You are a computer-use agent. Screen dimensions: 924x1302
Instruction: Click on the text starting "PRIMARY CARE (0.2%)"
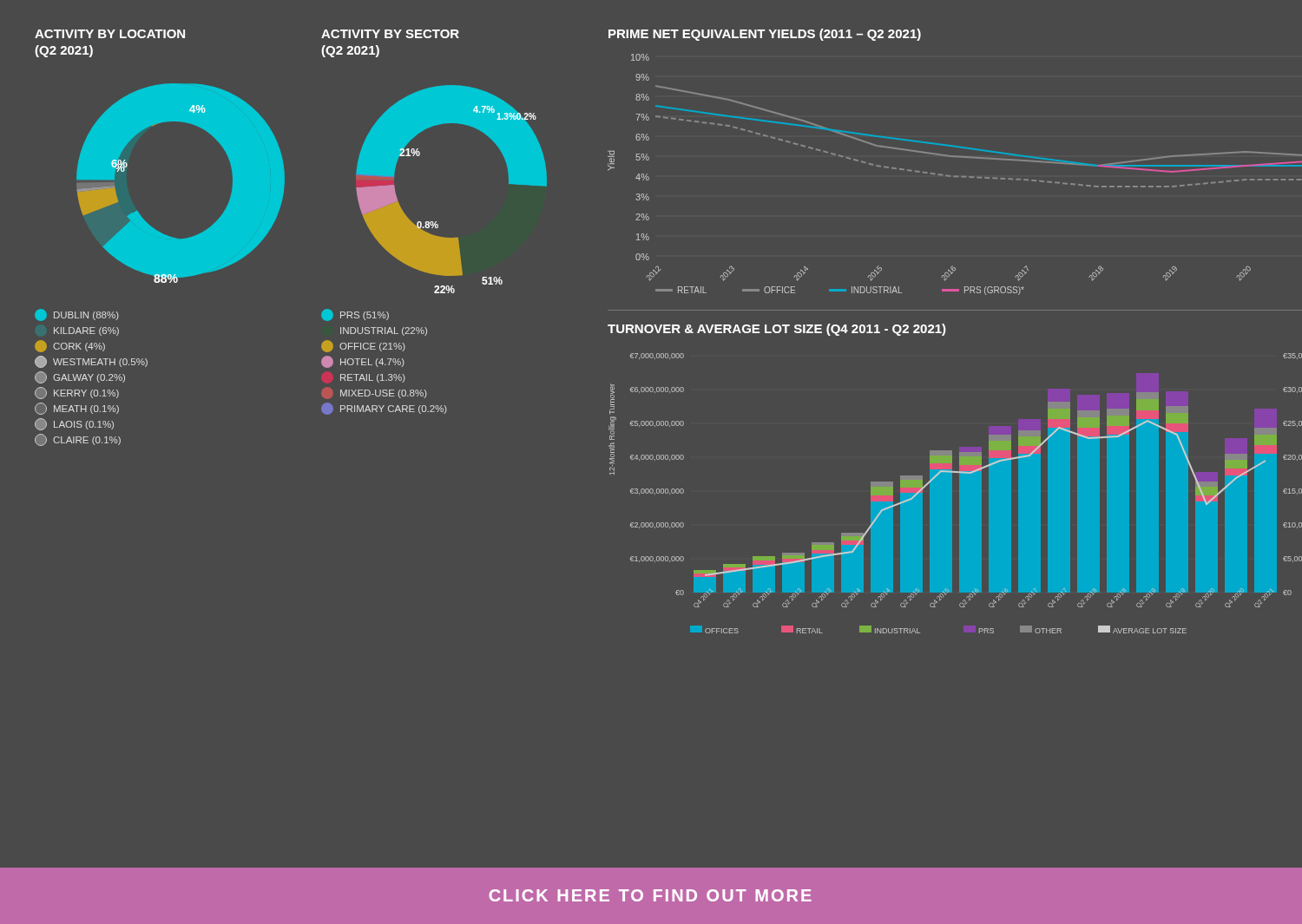[x=384, y=408]
